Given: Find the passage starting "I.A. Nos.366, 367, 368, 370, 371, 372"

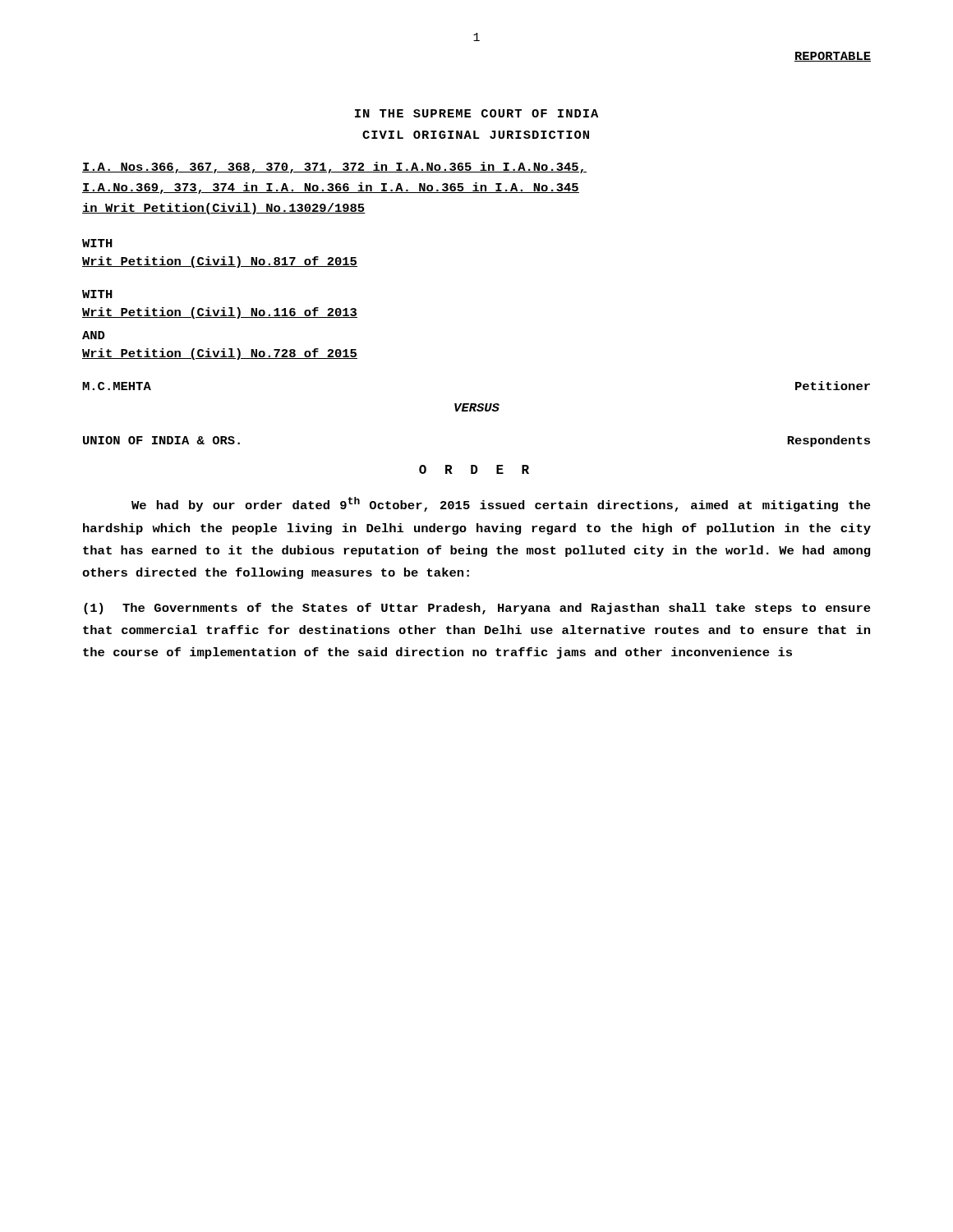Looking at the screenshot, I should click(x=334, y=188).
